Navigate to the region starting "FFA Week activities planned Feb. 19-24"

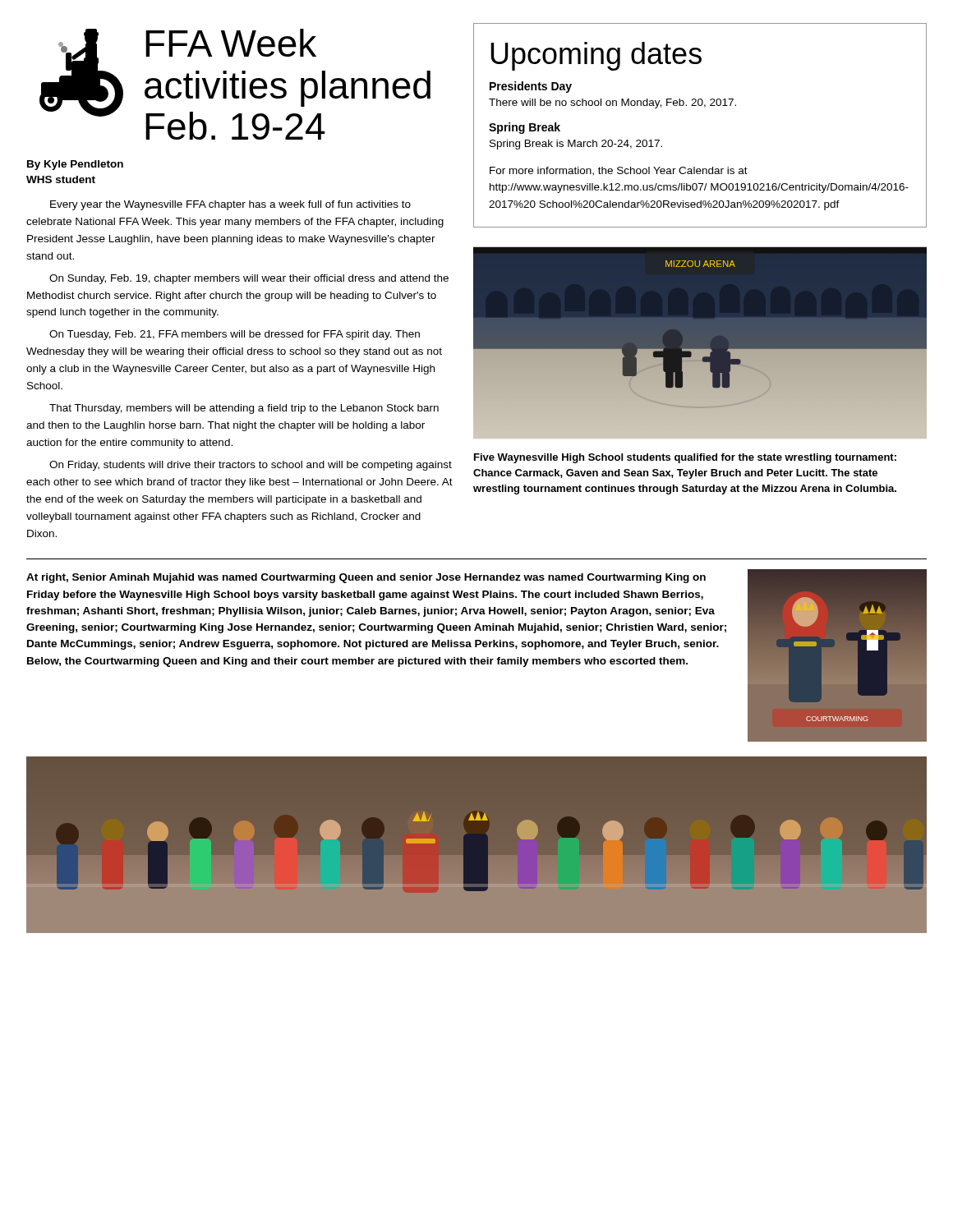pyautogui.click(x=298, y=85)
